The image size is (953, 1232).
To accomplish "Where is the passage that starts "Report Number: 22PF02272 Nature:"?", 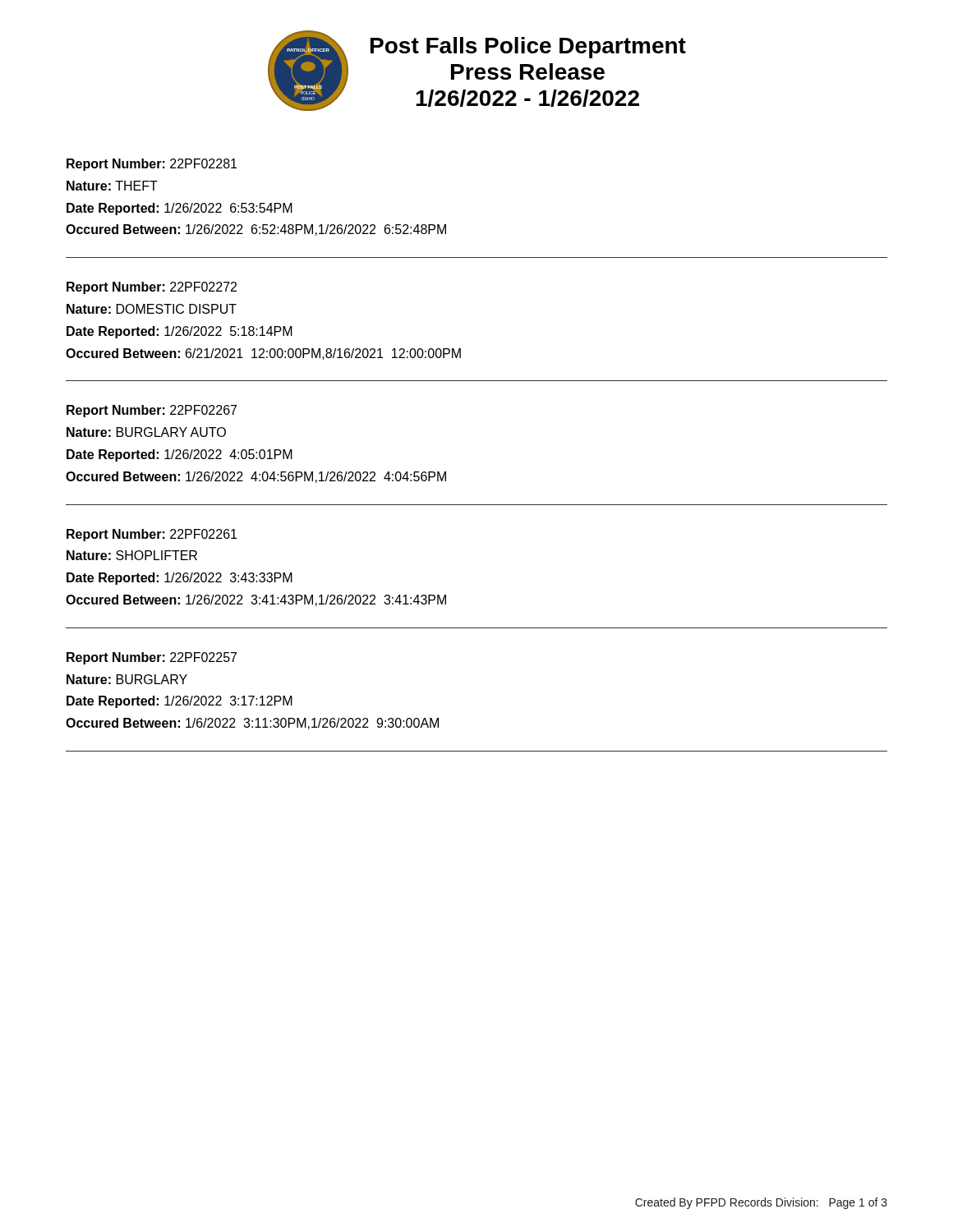I will [152, 288].
